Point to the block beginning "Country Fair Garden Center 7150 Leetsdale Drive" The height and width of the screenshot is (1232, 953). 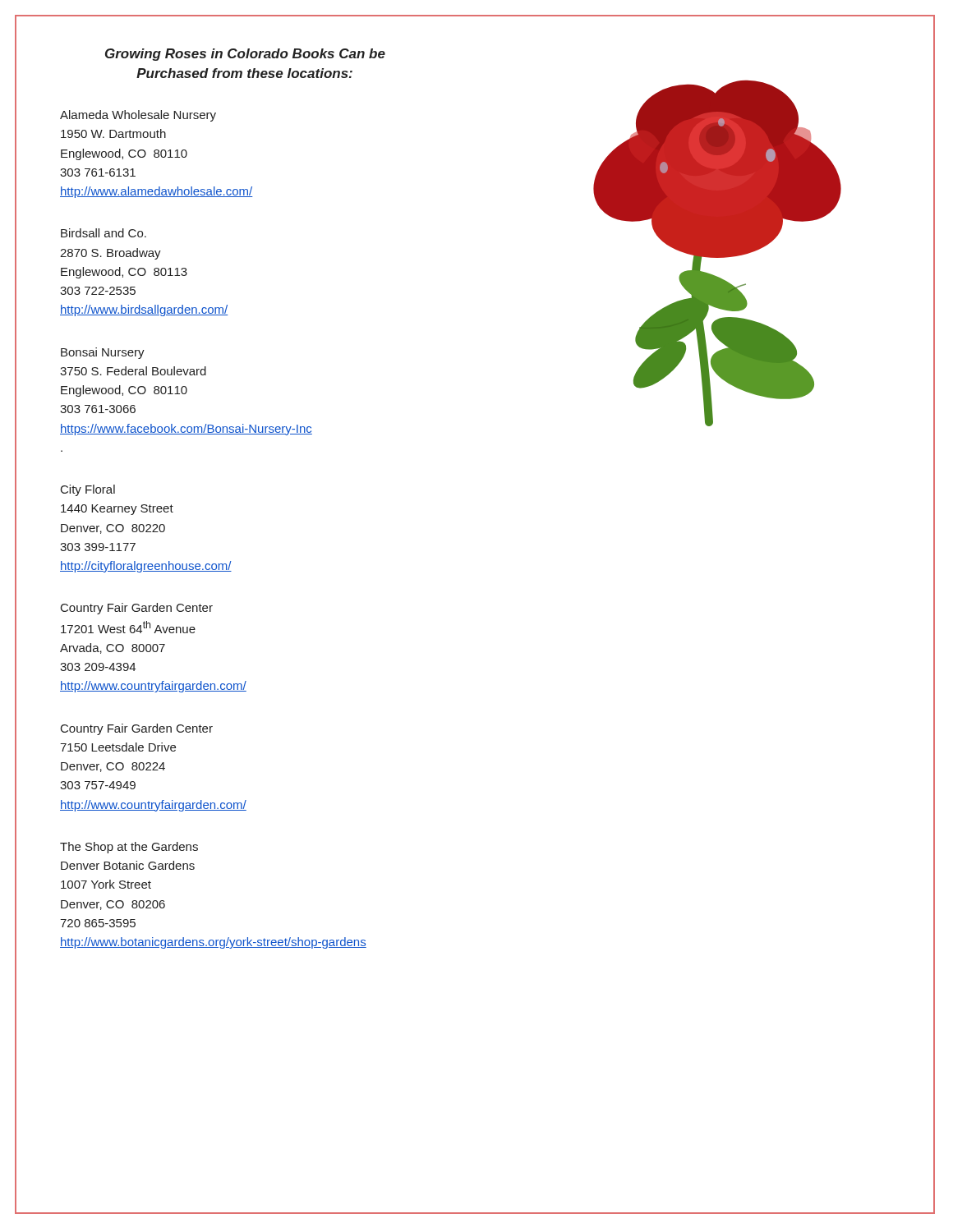[x=137, y=729]
